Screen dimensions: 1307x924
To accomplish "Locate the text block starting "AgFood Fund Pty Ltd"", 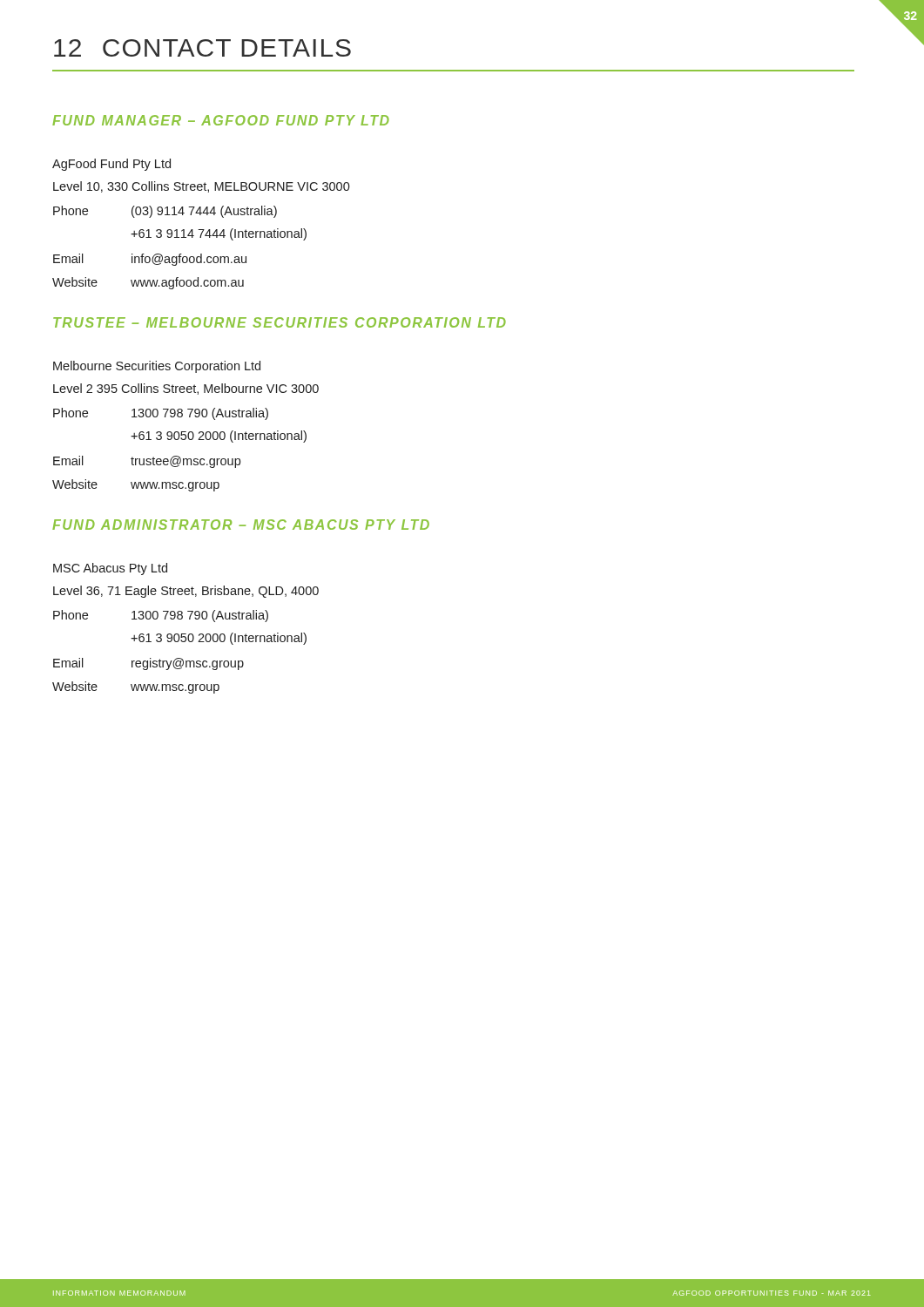I will click(x=111, y=165).
